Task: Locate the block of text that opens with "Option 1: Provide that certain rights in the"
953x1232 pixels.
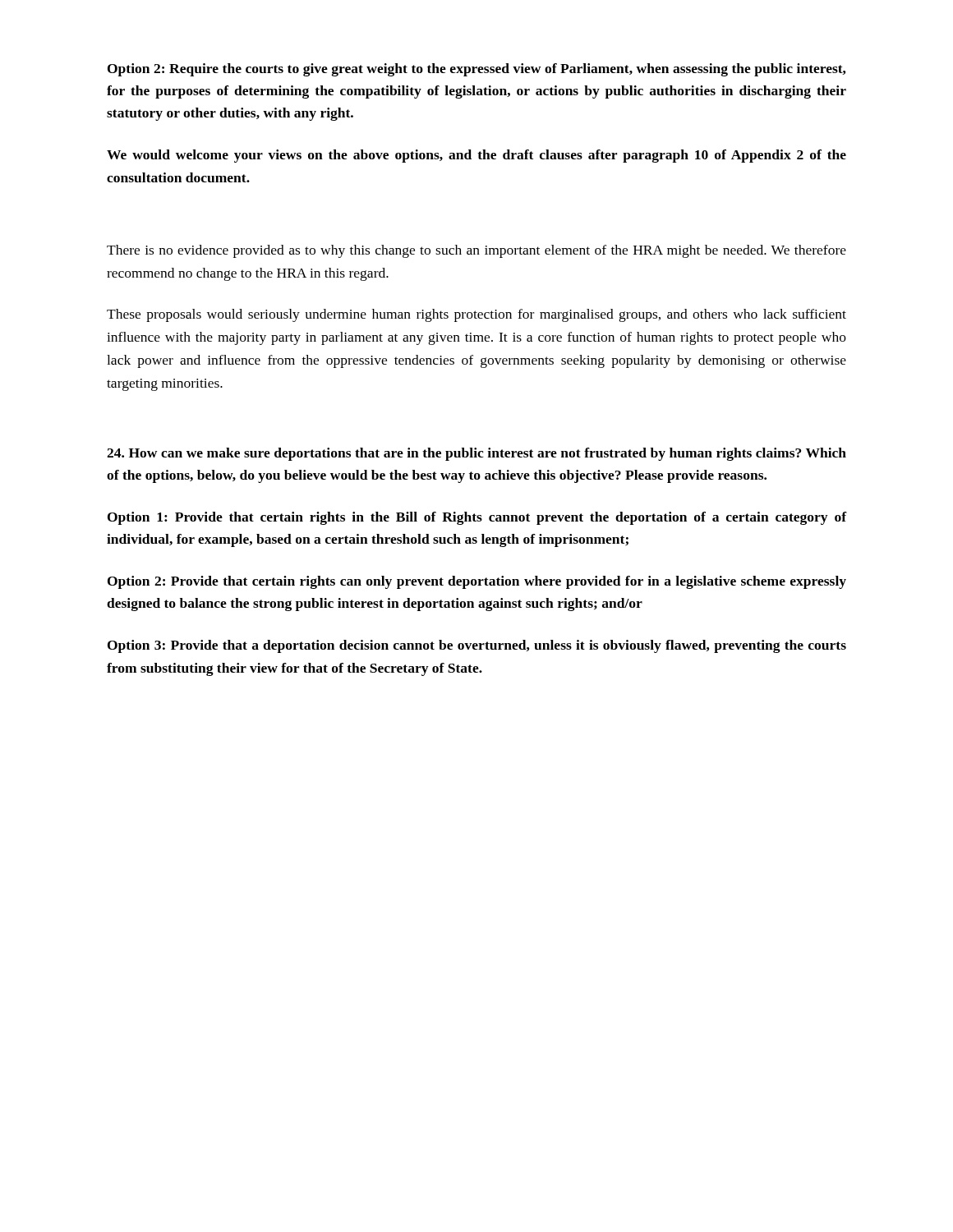Action: [476, 528]
